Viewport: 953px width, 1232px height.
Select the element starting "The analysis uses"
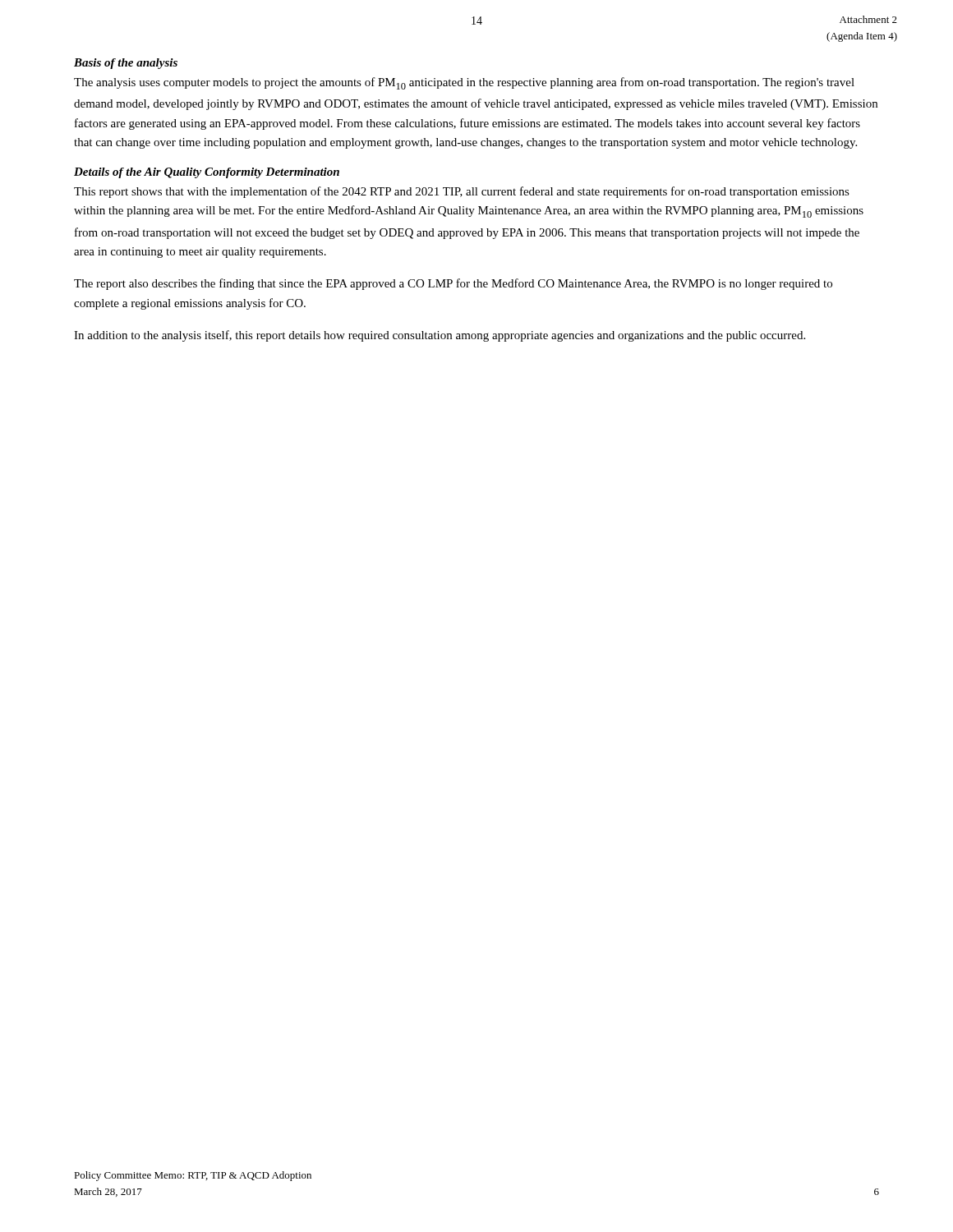(x=476, y=112)
